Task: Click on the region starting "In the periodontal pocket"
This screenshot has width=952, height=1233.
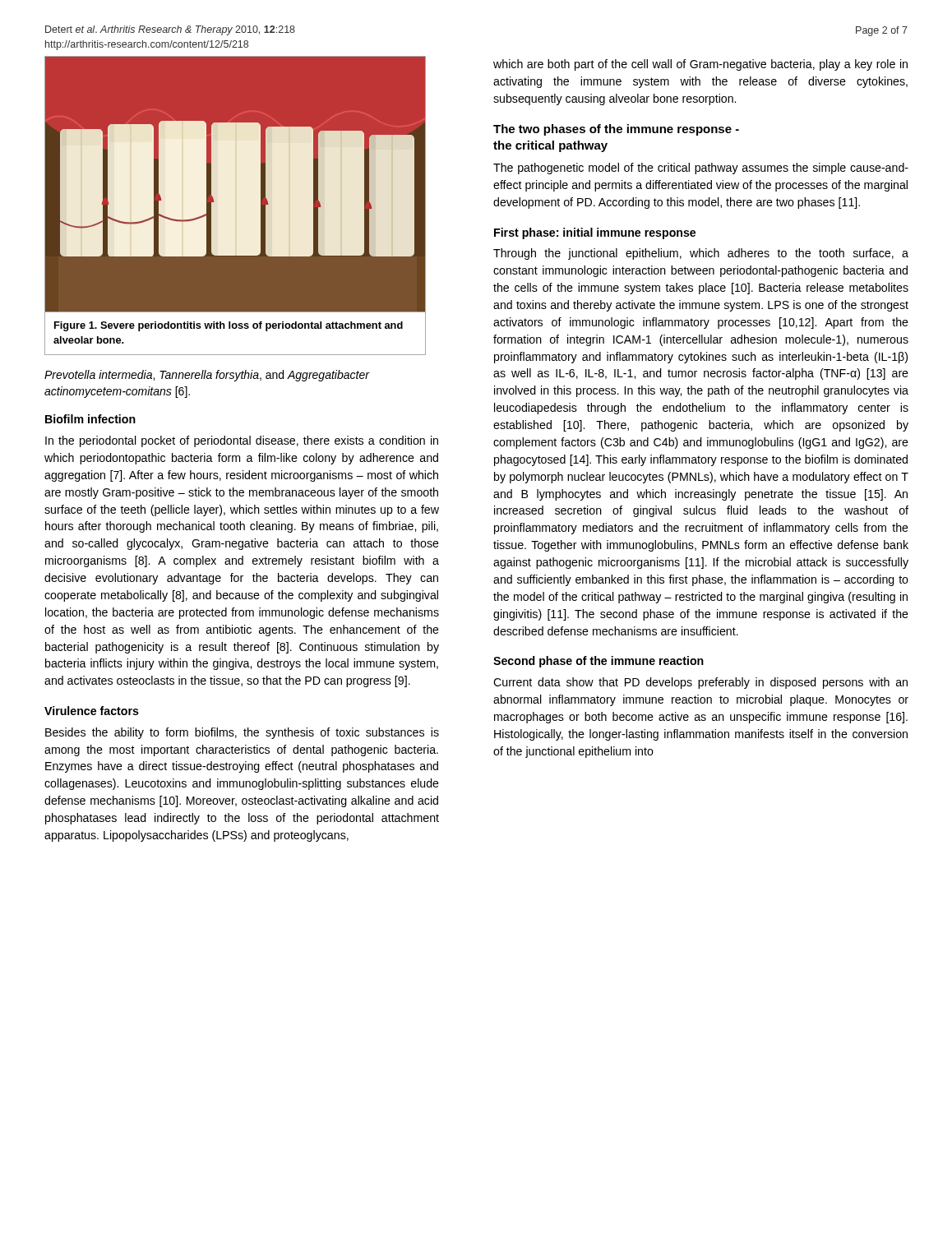Action: click(x=242, y=561)
